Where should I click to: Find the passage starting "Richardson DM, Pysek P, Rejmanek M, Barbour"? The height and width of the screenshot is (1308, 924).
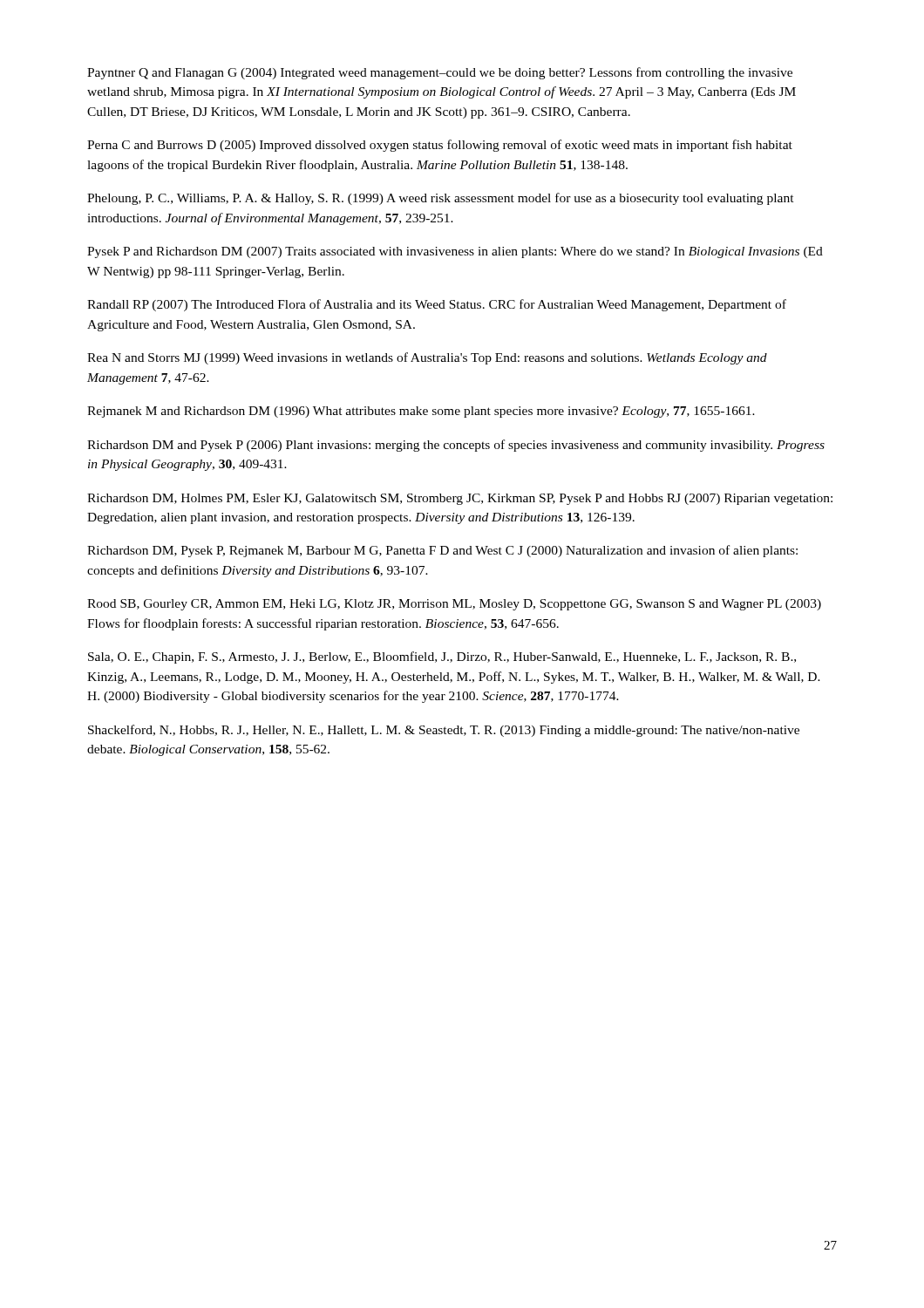tap(443, 560)
